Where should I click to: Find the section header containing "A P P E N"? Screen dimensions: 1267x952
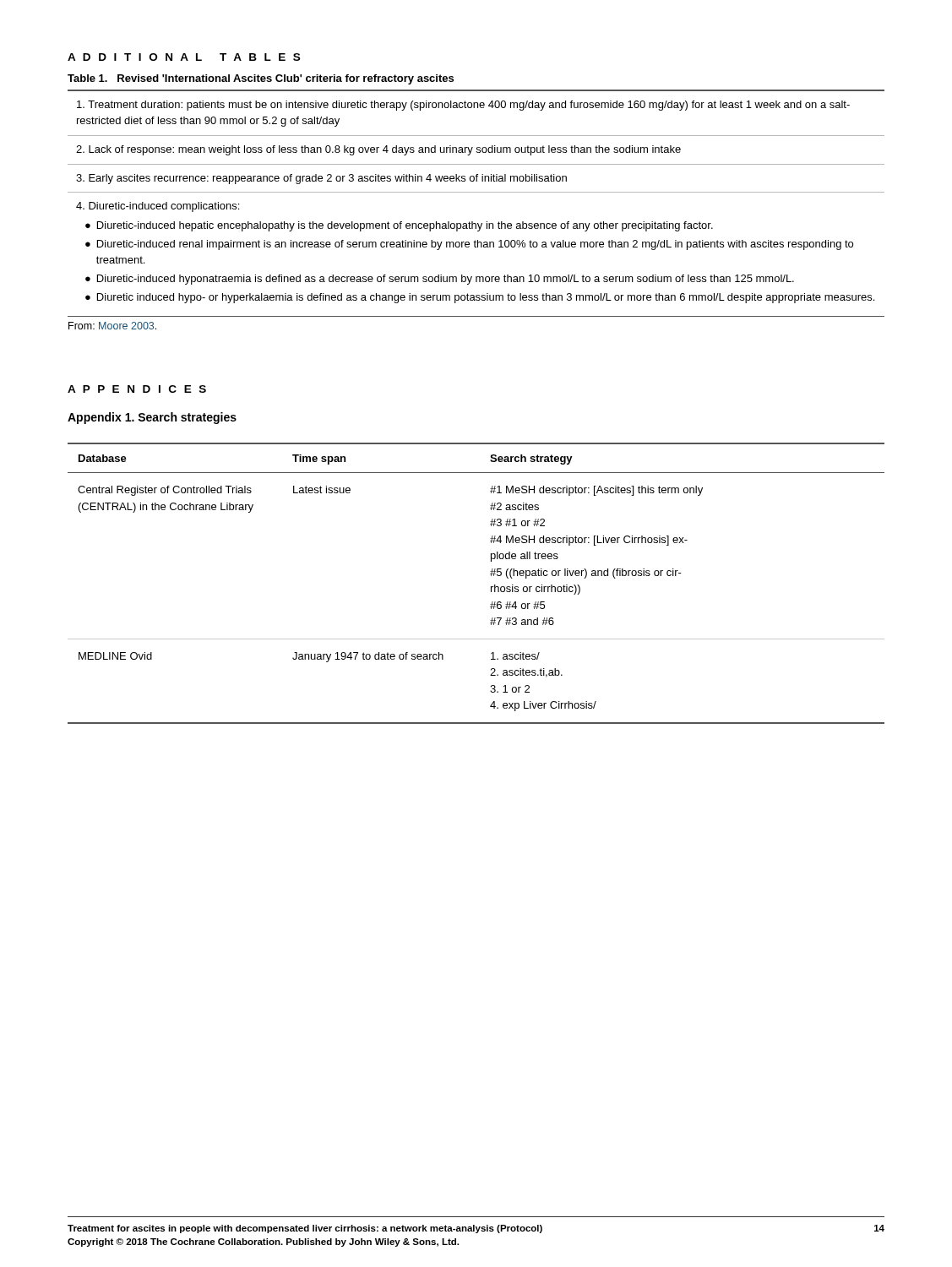138,389
